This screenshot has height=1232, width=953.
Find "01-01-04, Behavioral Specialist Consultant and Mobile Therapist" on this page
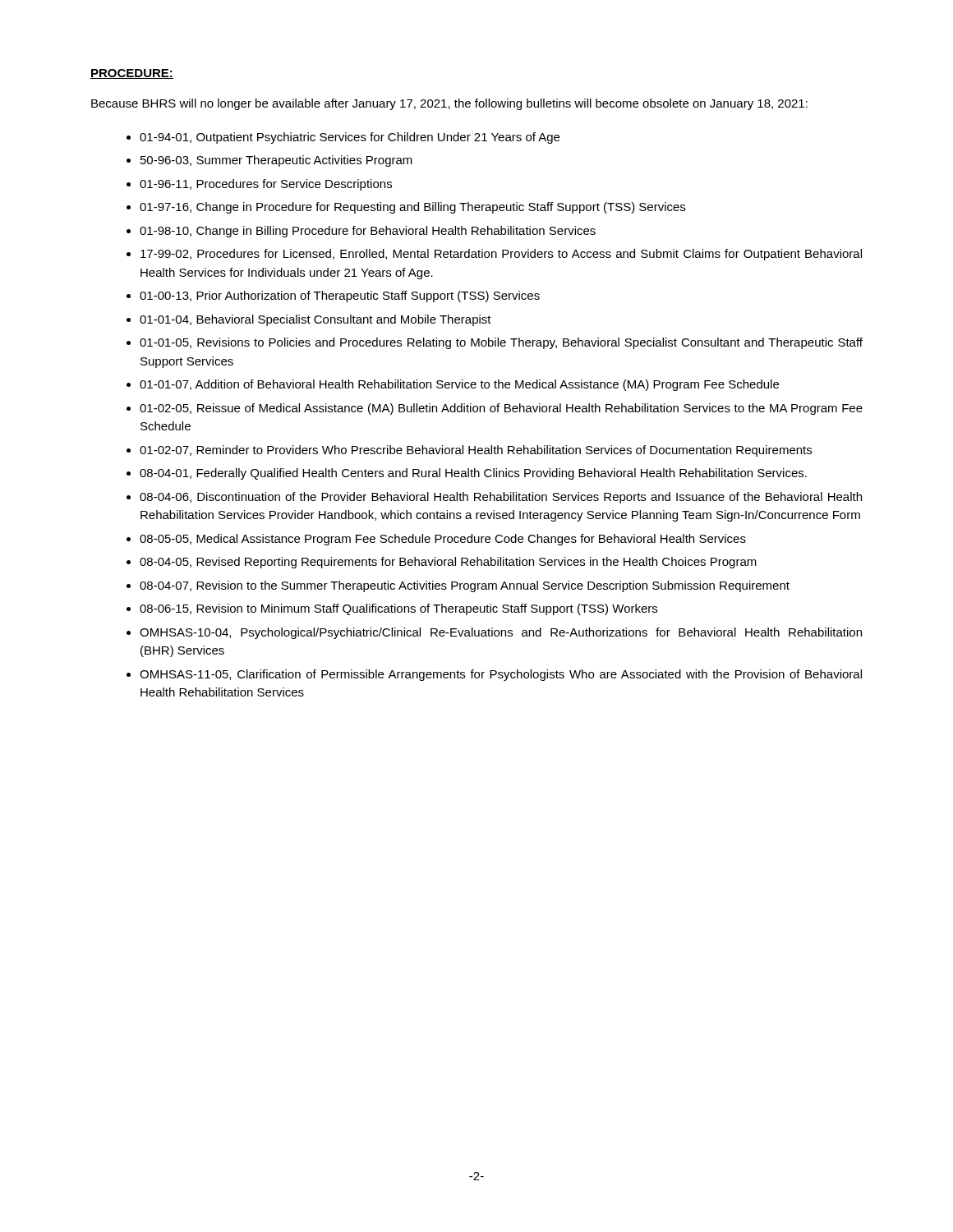pos(501,319)
